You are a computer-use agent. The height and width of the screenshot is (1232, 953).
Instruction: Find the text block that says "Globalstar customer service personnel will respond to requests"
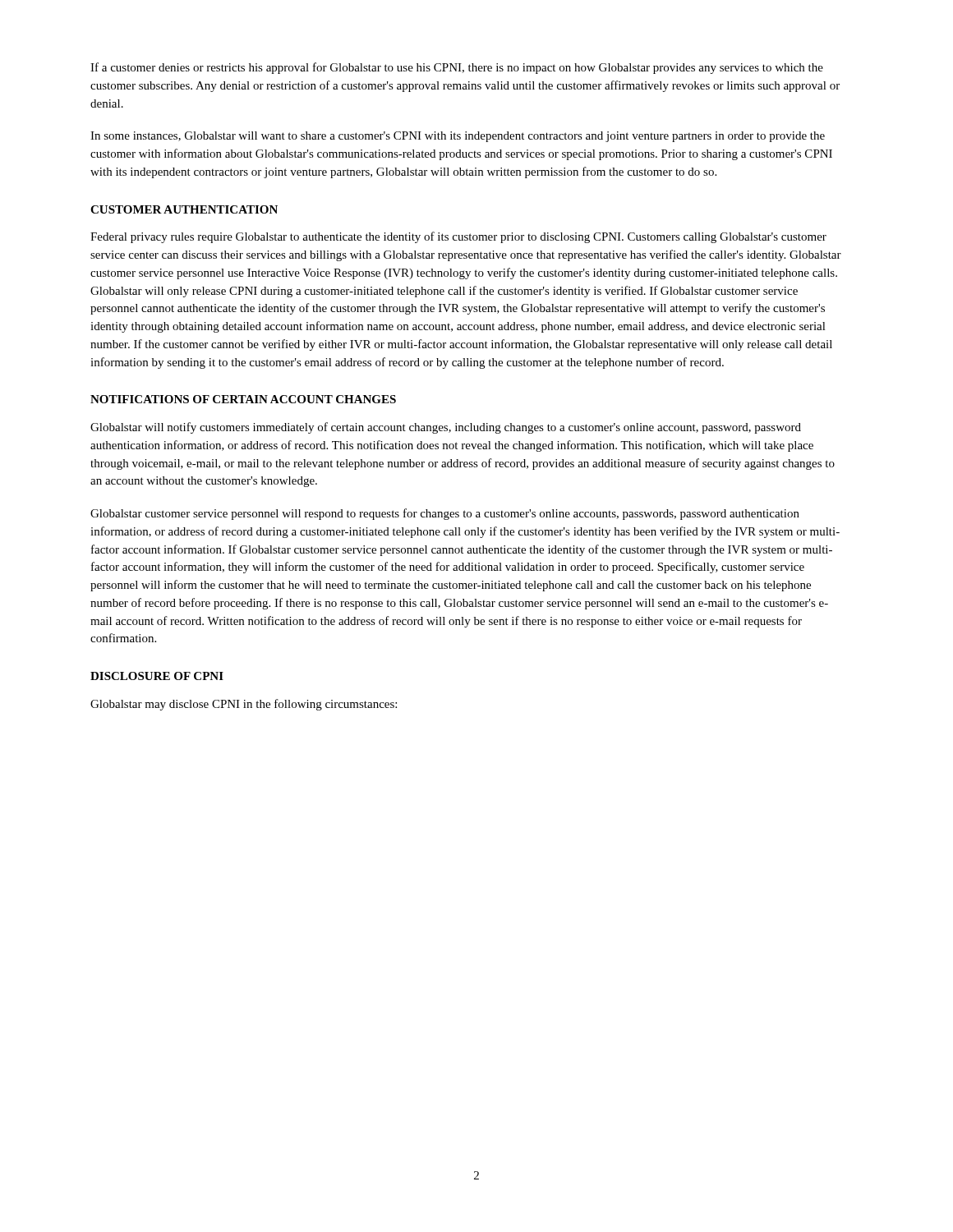465,576
